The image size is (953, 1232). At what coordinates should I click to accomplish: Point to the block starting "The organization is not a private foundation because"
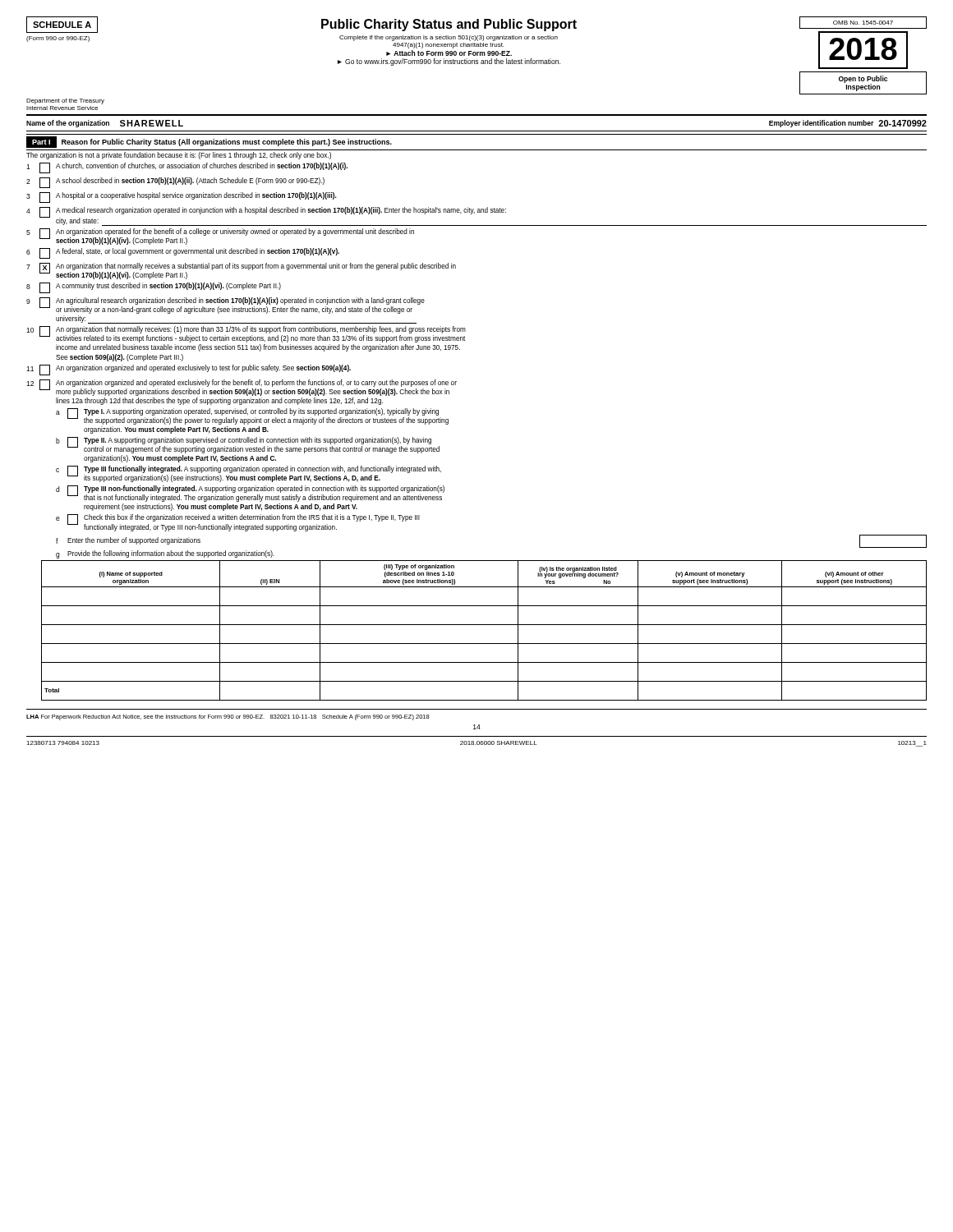pos(179,155)
